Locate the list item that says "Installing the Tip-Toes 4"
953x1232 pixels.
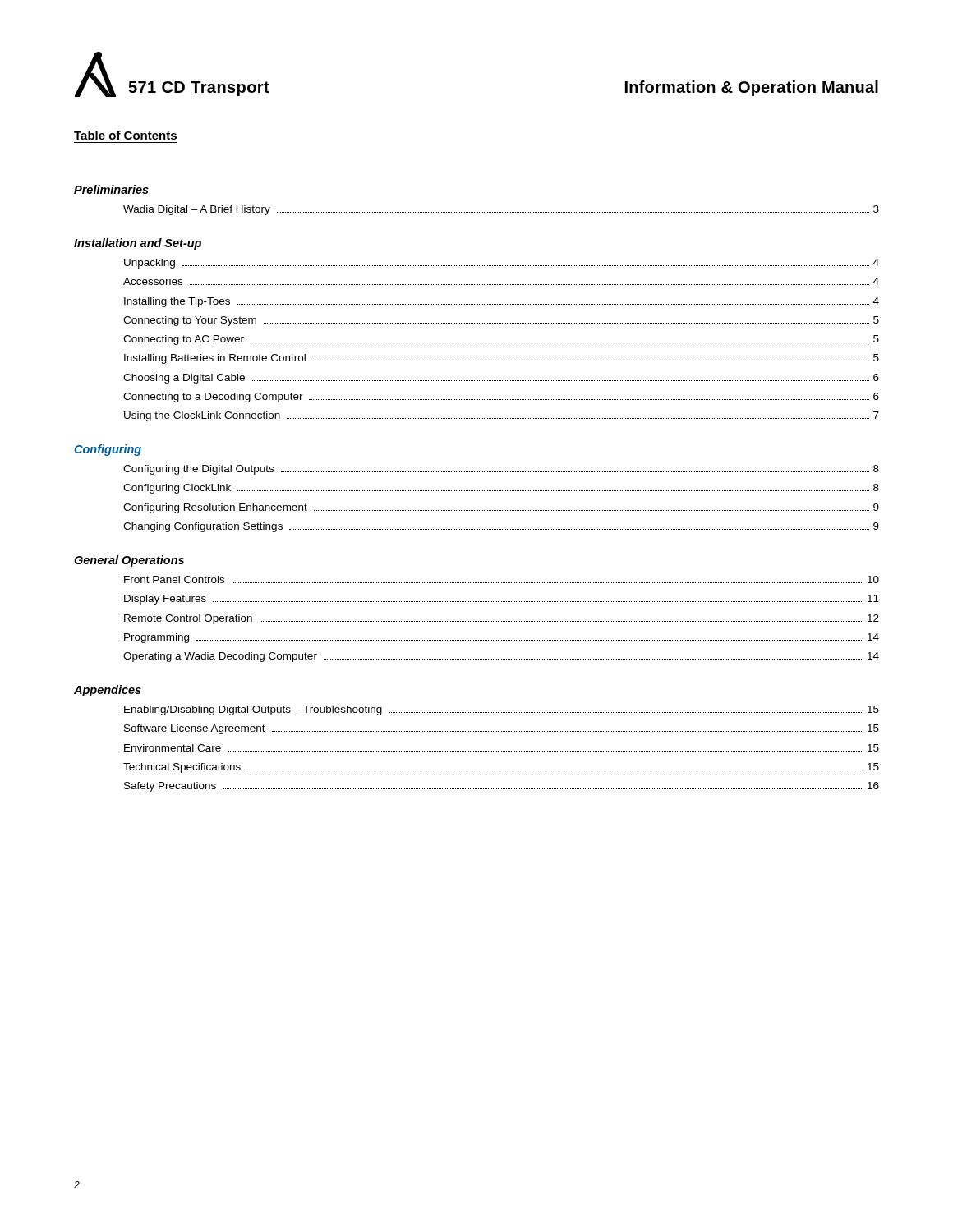[501, 301]
